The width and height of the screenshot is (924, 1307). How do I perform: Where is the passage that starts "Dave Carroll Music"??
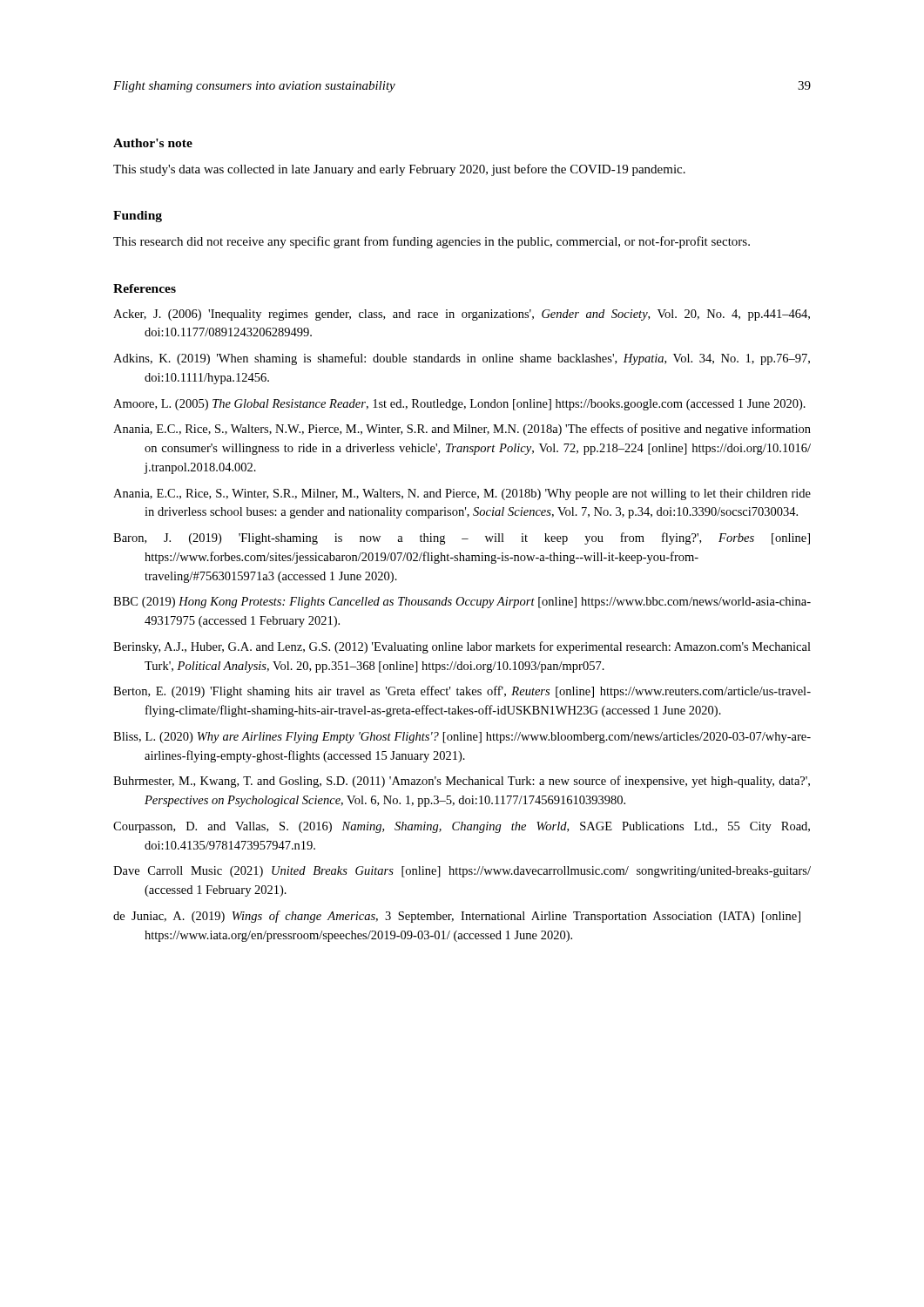pyautogui.click(x=462, y=880)
